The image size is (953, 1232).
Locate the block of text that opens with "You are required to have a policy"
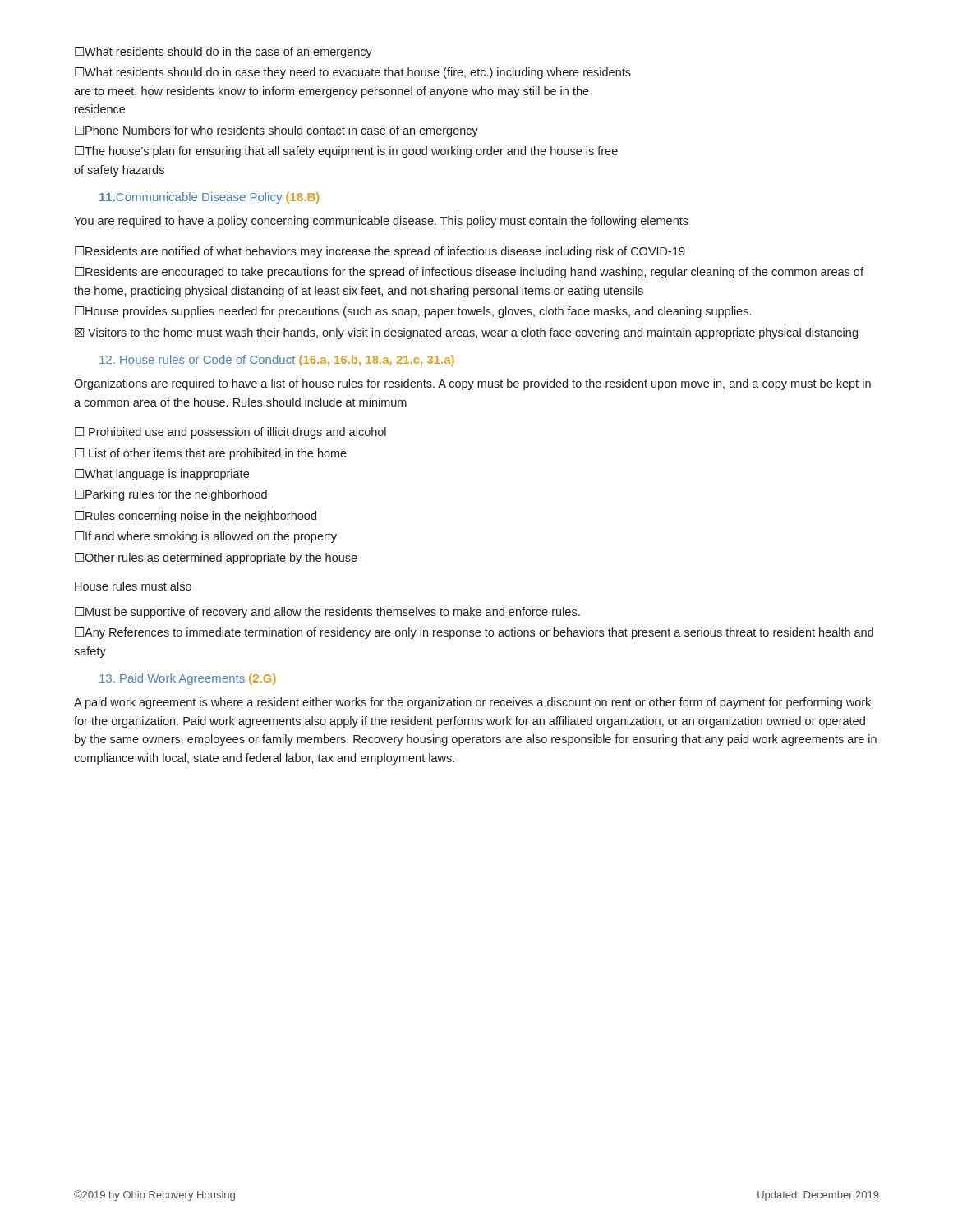[x=381, y=221]
